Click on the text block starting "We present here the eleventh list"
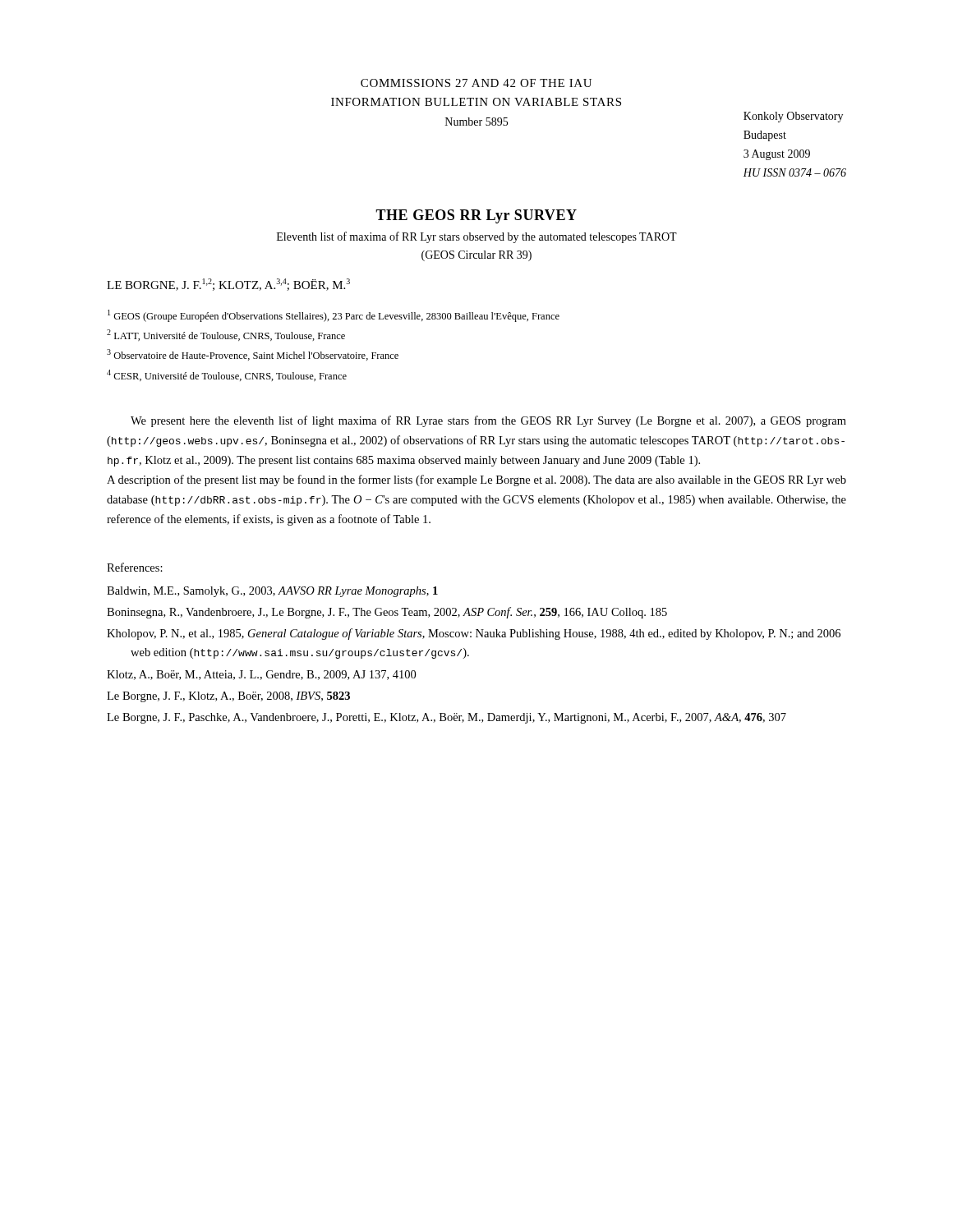The width and height of the screenshot is (953, 1232). click(476, 471)
